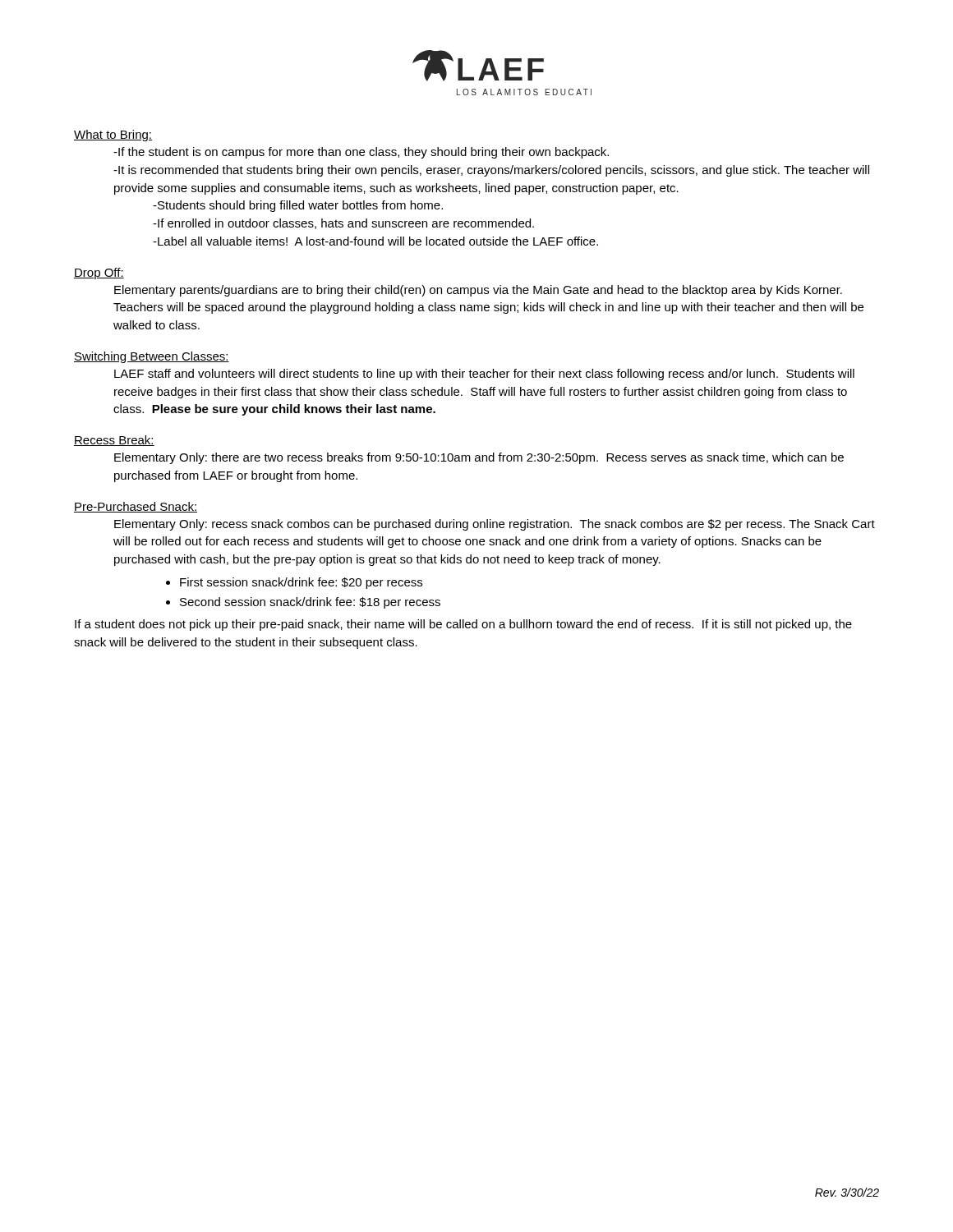Click on the element starting "If the student is on campus for"

496,197
